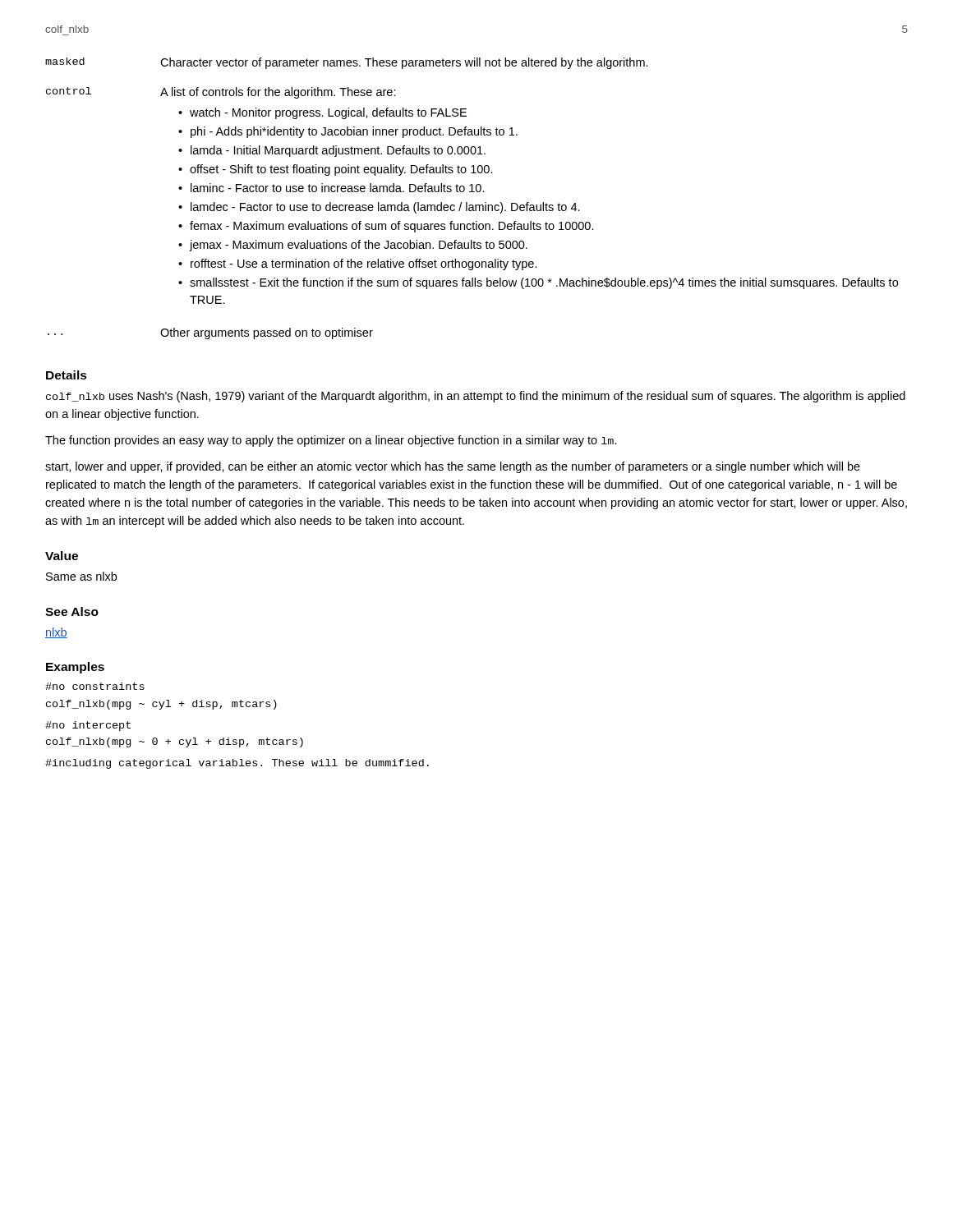953x1232 pixels.
Task: Click on the text starting "#including categorical variables. These"
Action: pyautogui.click(x=237, y=764)
